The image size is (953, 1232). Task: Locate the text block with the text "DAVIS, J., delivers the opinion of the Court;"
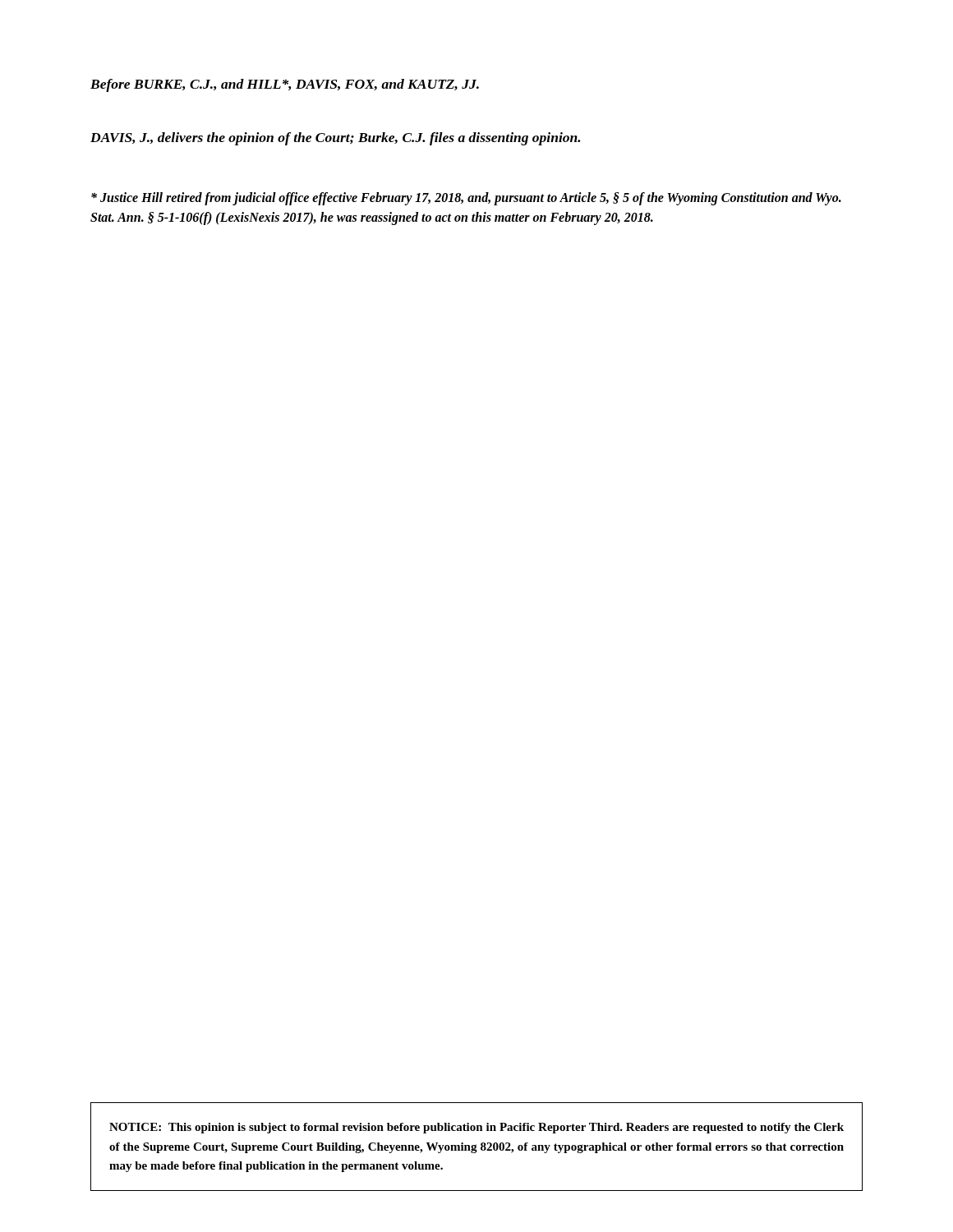tap(336, 137)
